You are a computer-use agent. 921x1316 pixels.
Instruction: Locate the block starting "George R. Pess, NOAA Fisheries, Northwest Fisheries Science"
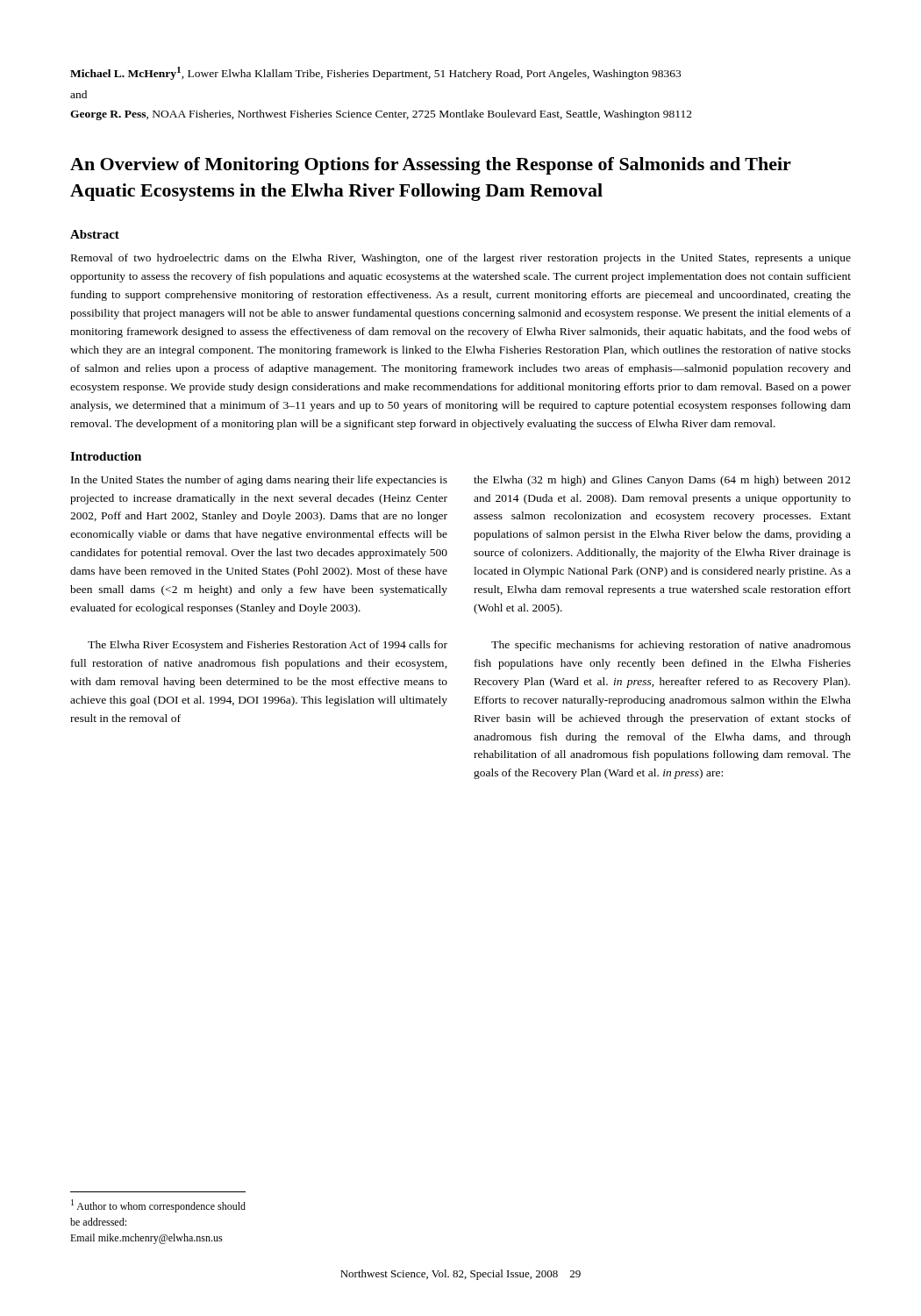click(x=381, y=113)
